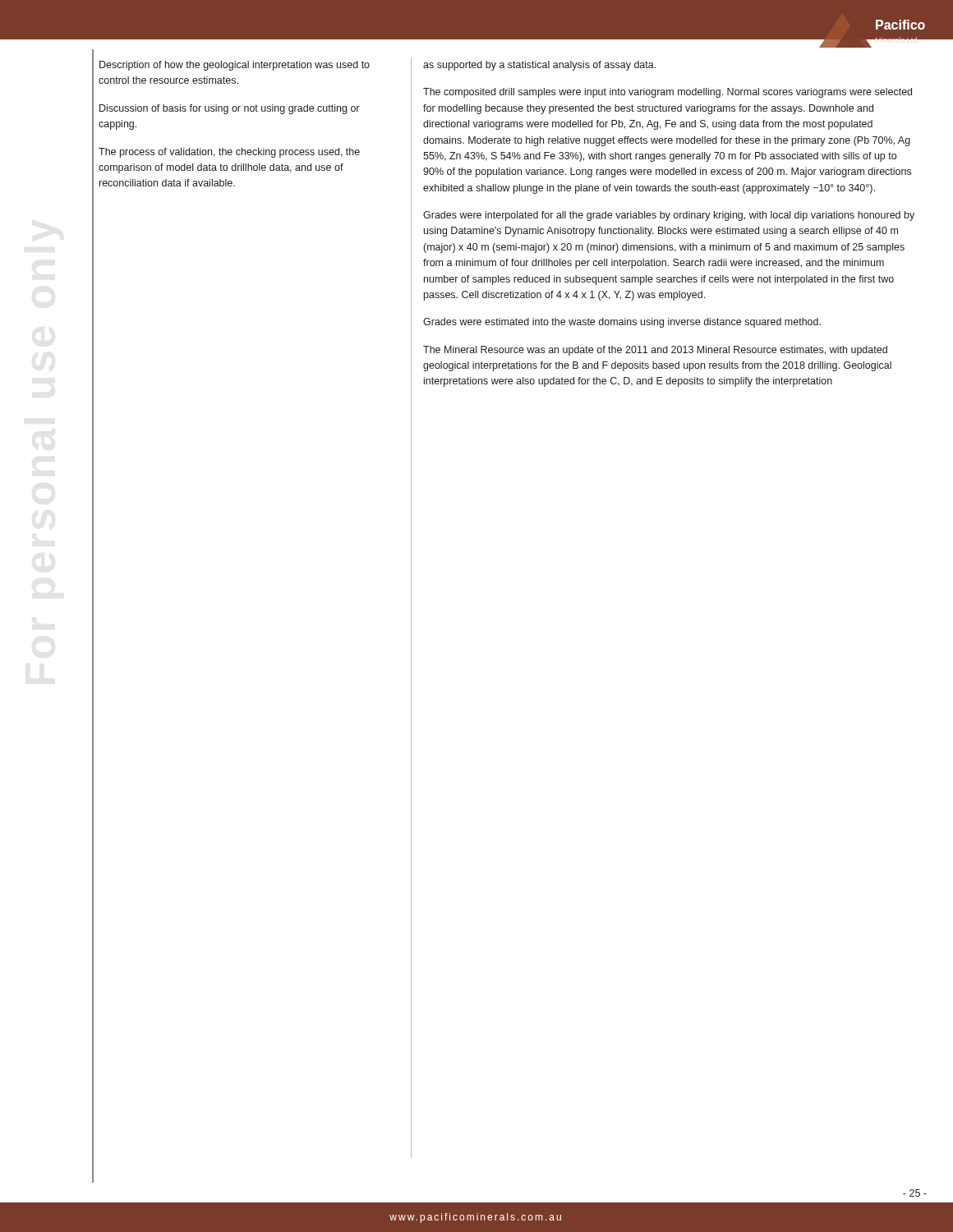Select the text block containing "Description of how the geological interpretation was"

coord(234,73)
